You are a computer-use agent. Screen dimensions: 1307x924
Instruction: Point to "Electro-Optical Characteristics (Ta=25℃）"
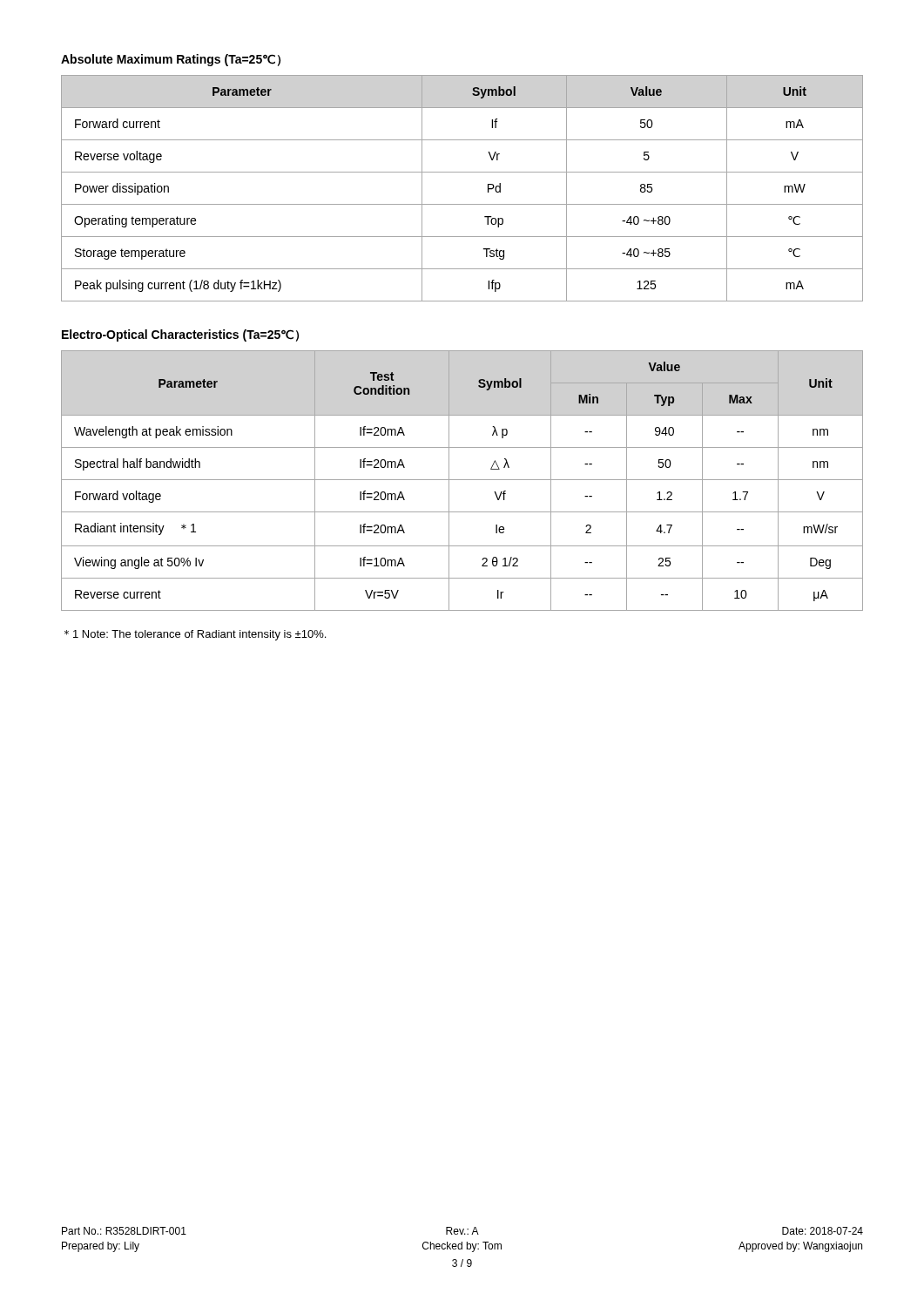184,335
